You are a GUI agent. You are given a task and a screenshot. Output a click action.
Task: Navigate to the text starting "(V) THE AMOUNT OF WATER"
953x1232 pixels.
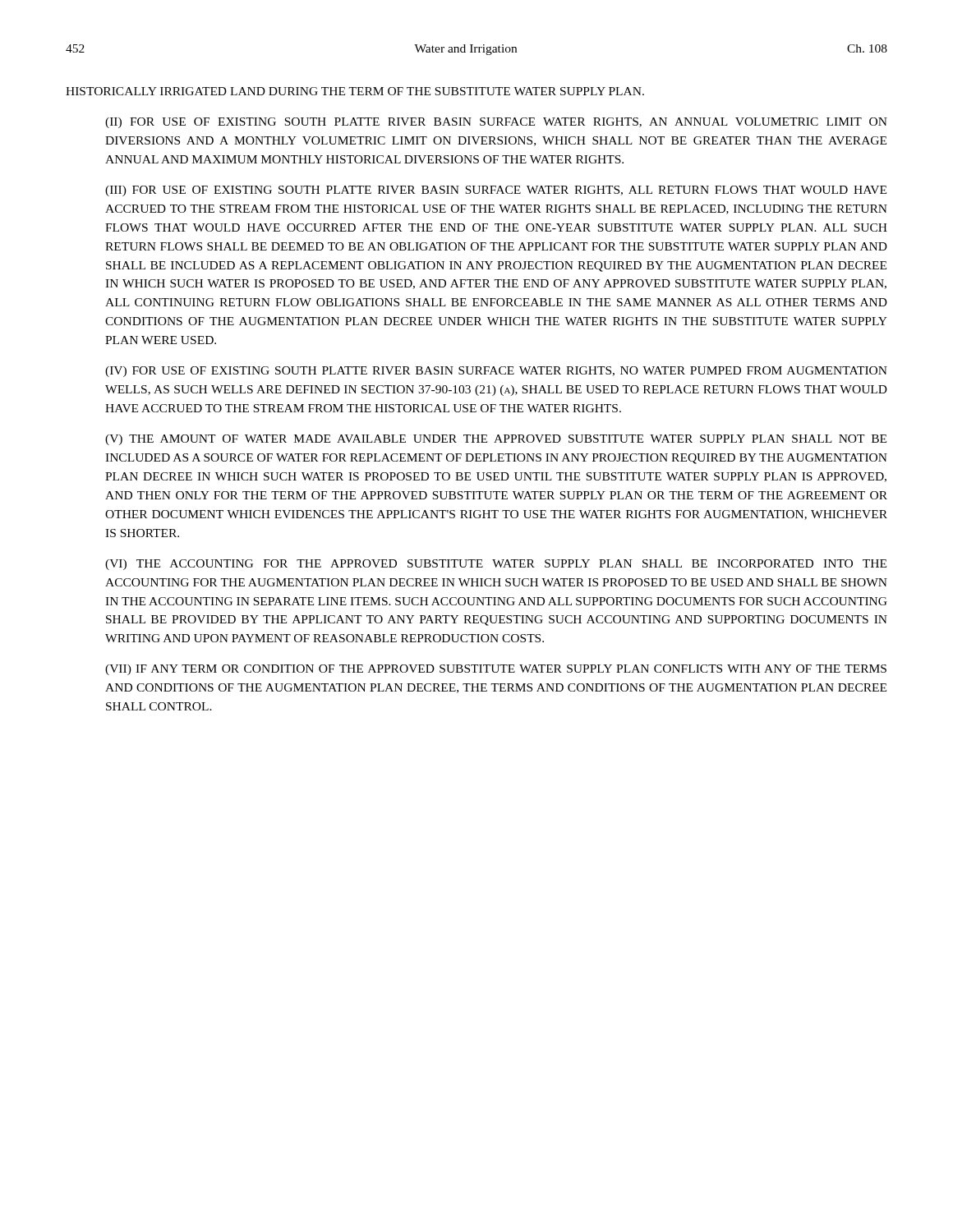pos(496,485)
